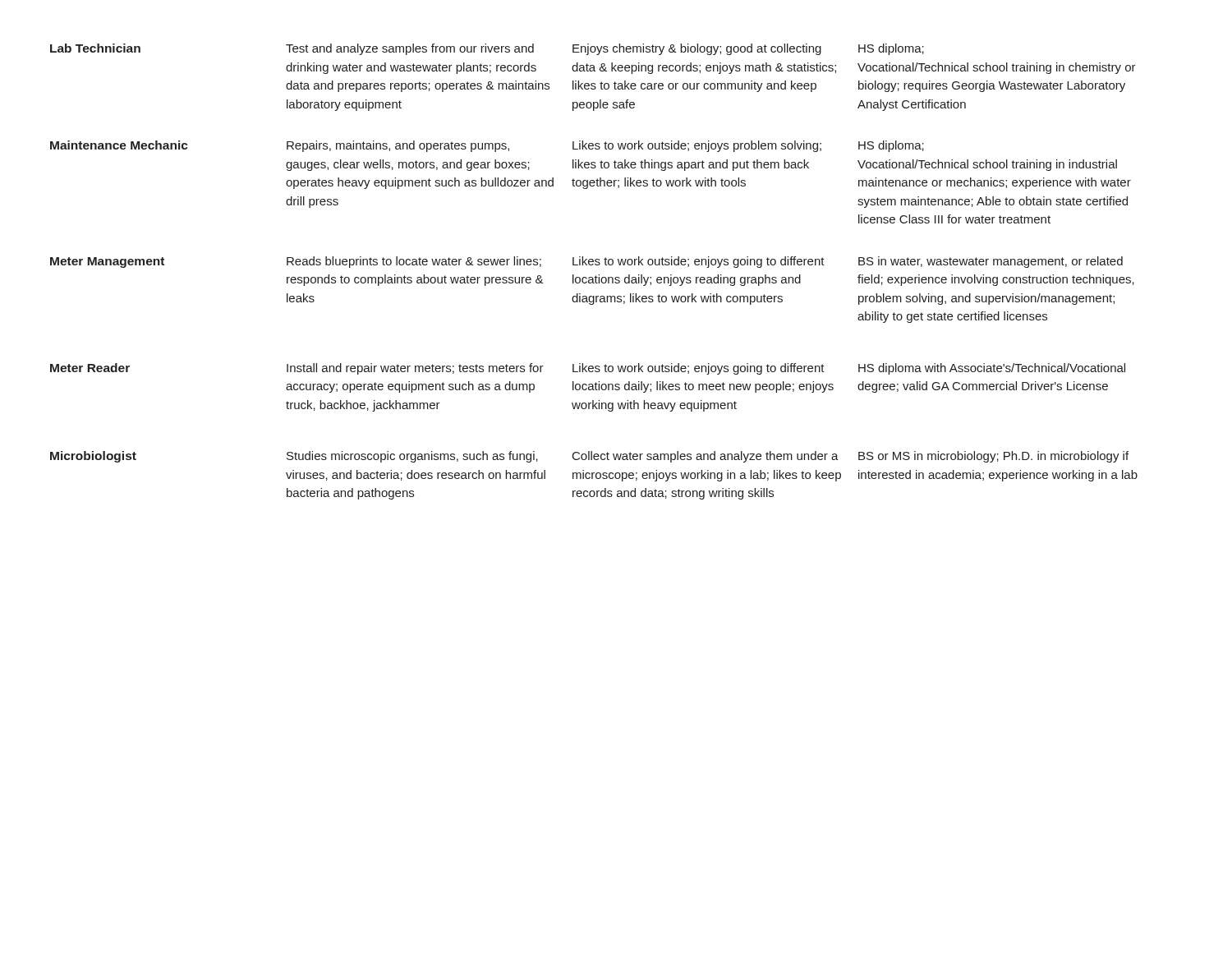Locate the block of text that opens with "BS or MS in microbiology;"
Screen dimensions: 953x1232
[998, 465]
